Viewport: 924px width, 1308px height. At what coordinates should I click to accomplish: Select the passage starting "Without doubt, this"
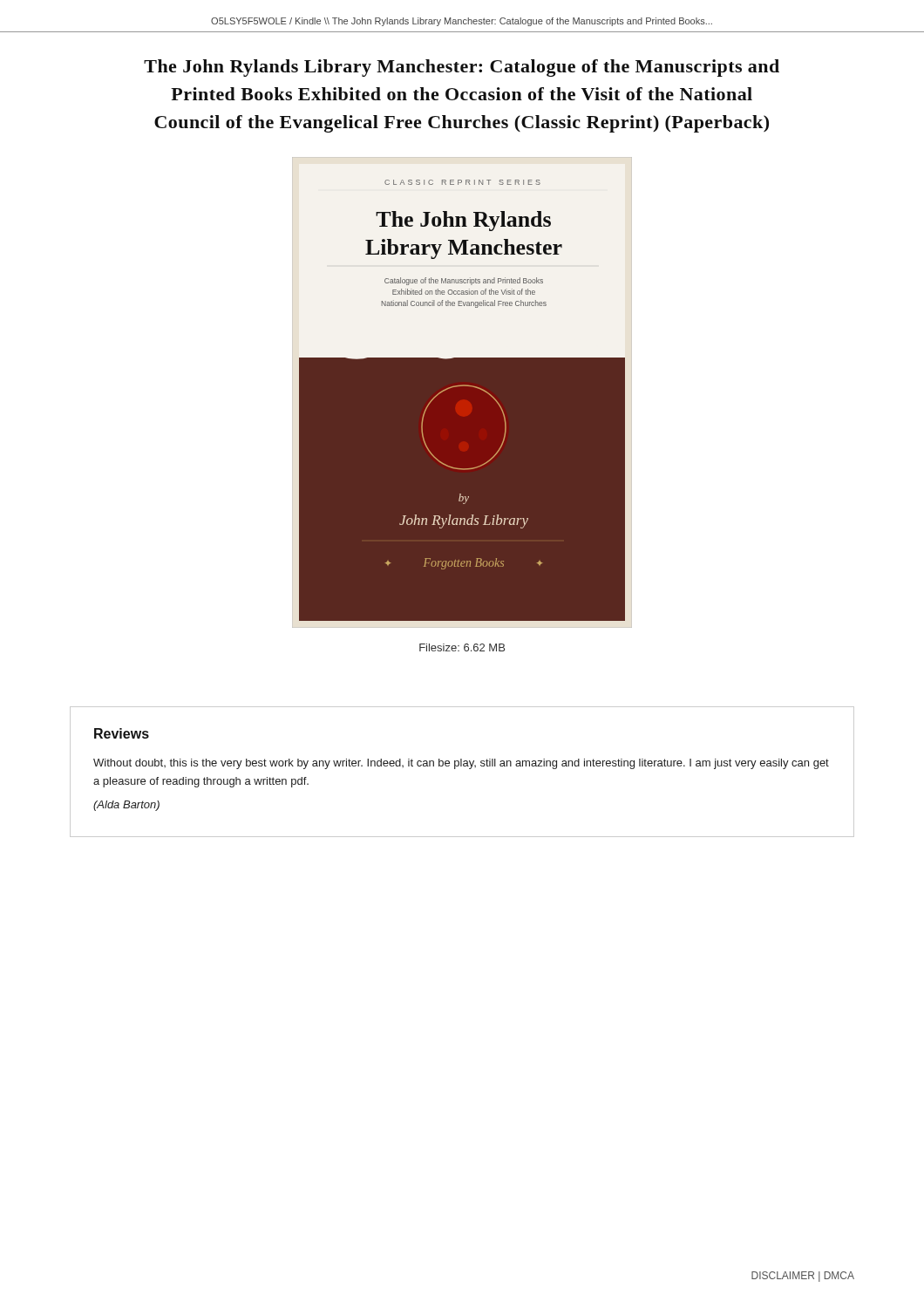click(462, 772)
